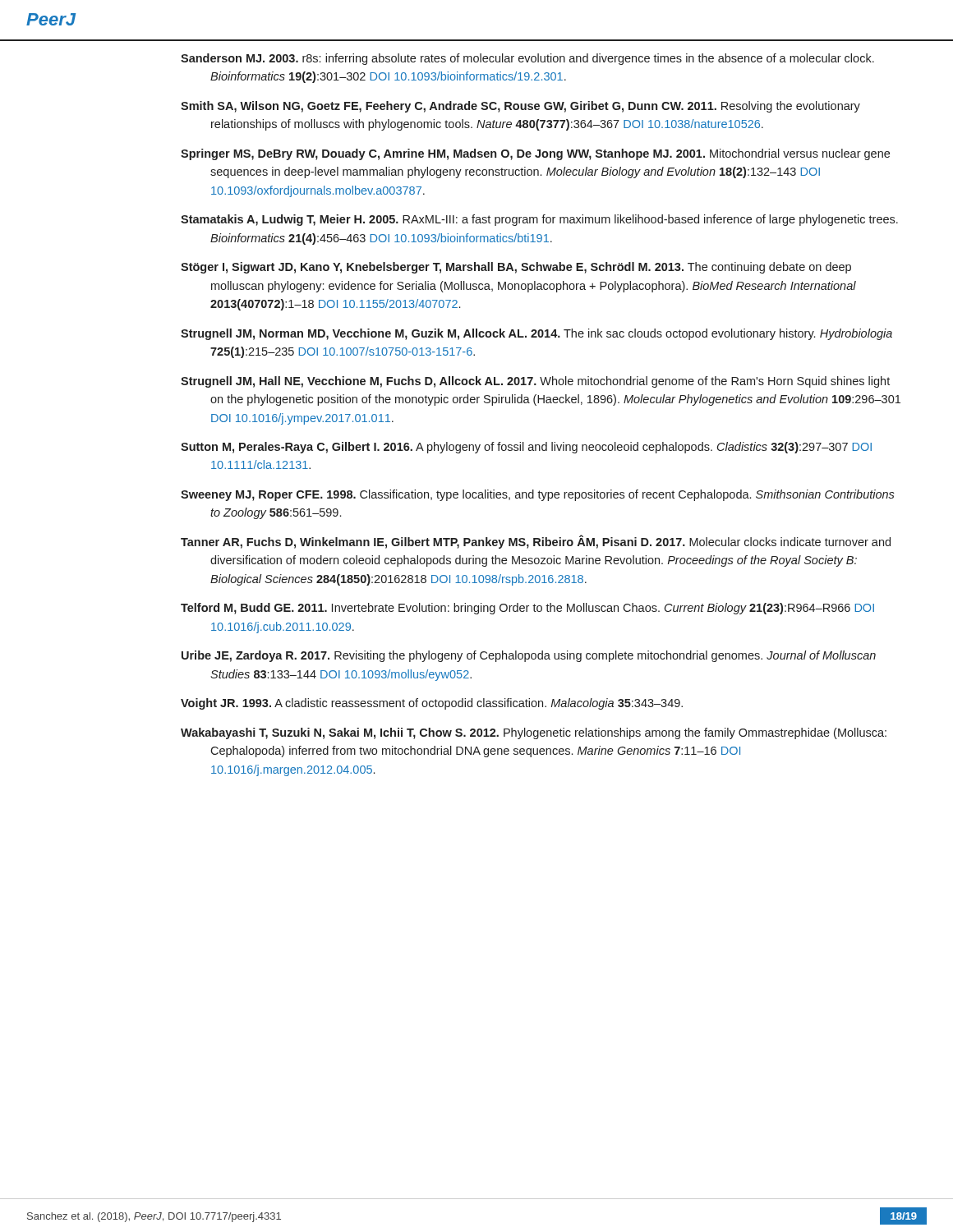Locate the text starting "Strugnell JM, Hall NE, Vecchione M,"

(541, 399)
